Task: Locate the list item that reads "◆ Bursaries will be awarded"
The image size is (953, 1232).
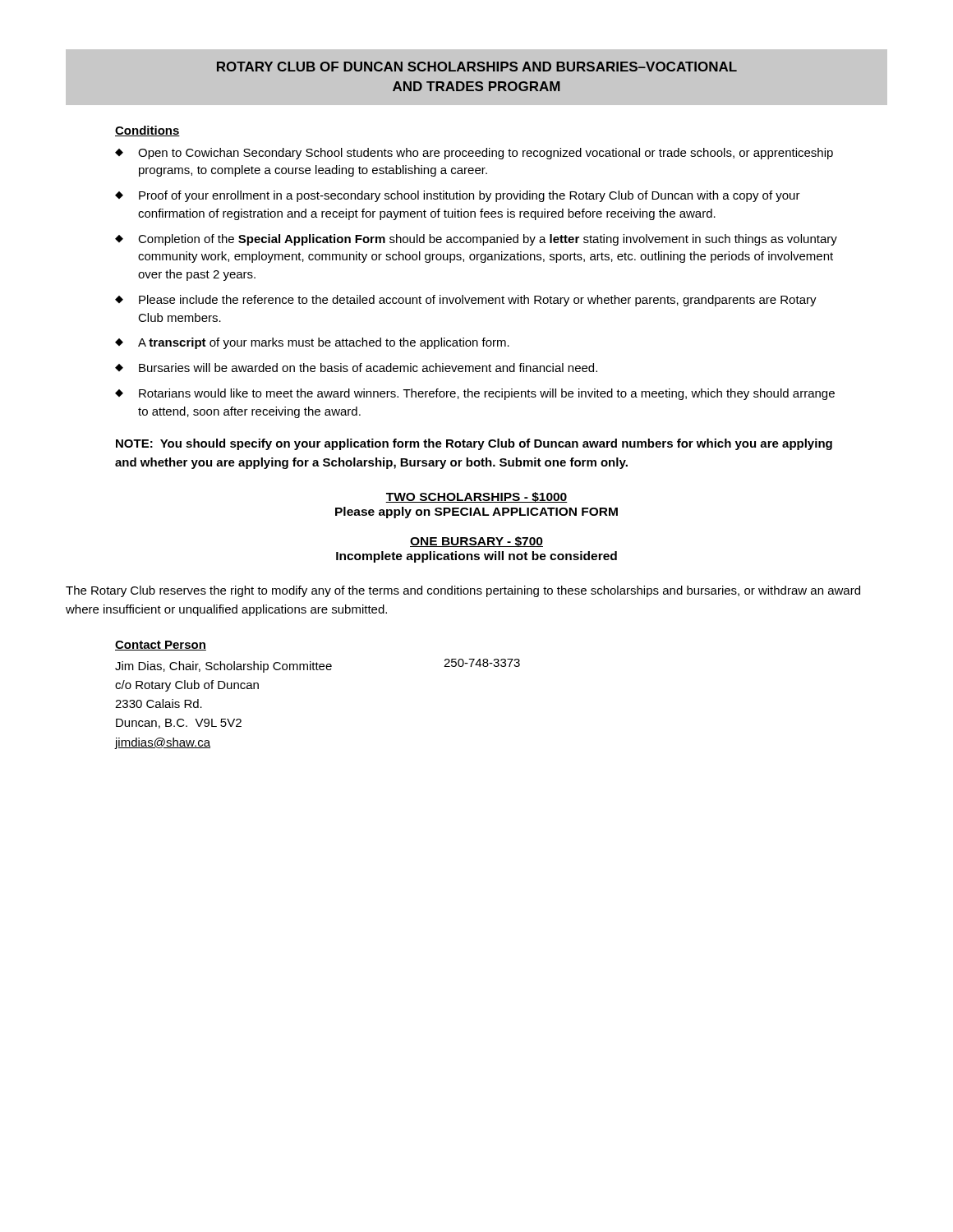Action: click(357, 368)
